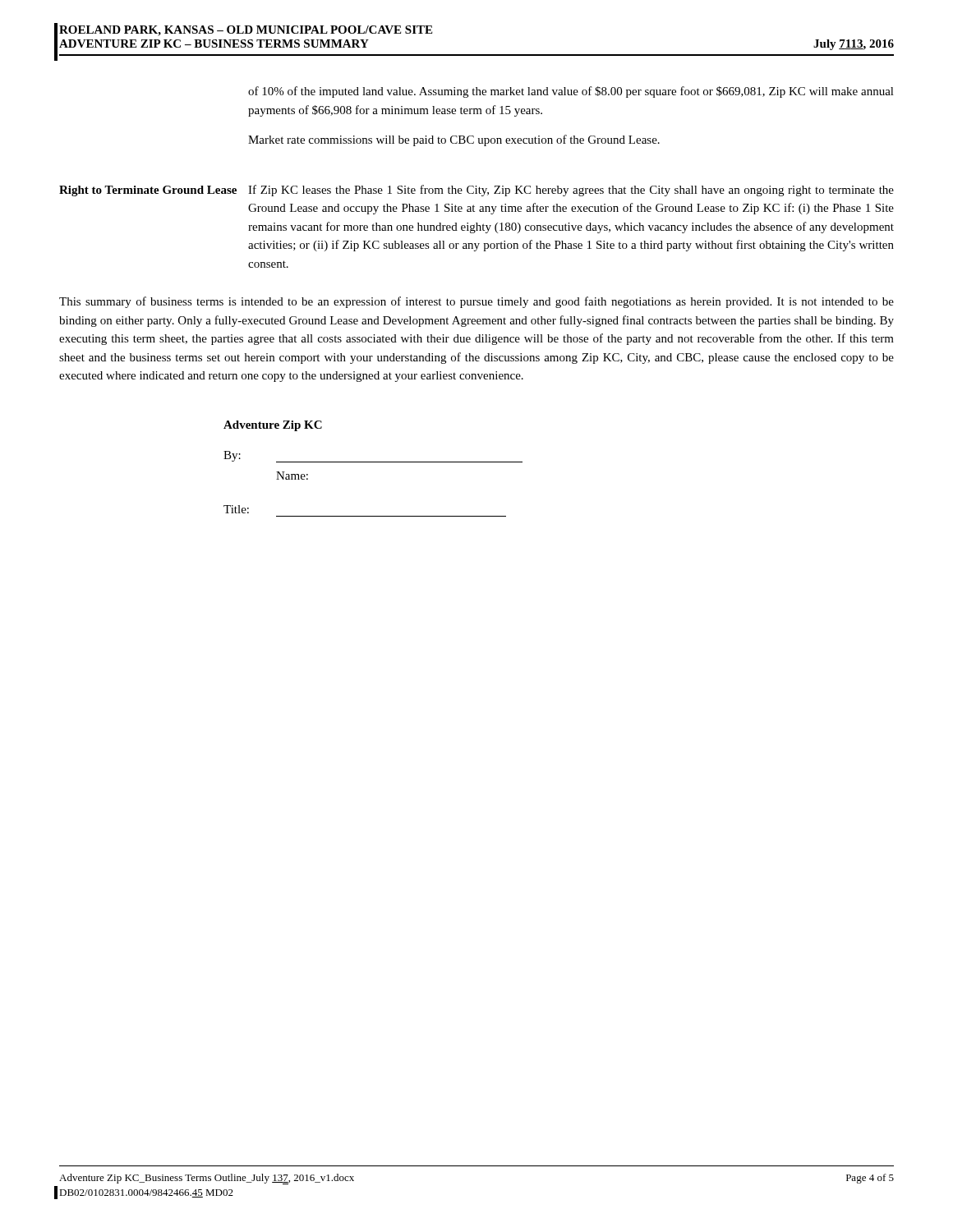Viewport: 953px width, 1232px height.
Task: Find the text block with the text "This summary of business terms is intended to"
Action: click(x=476, y=338)
